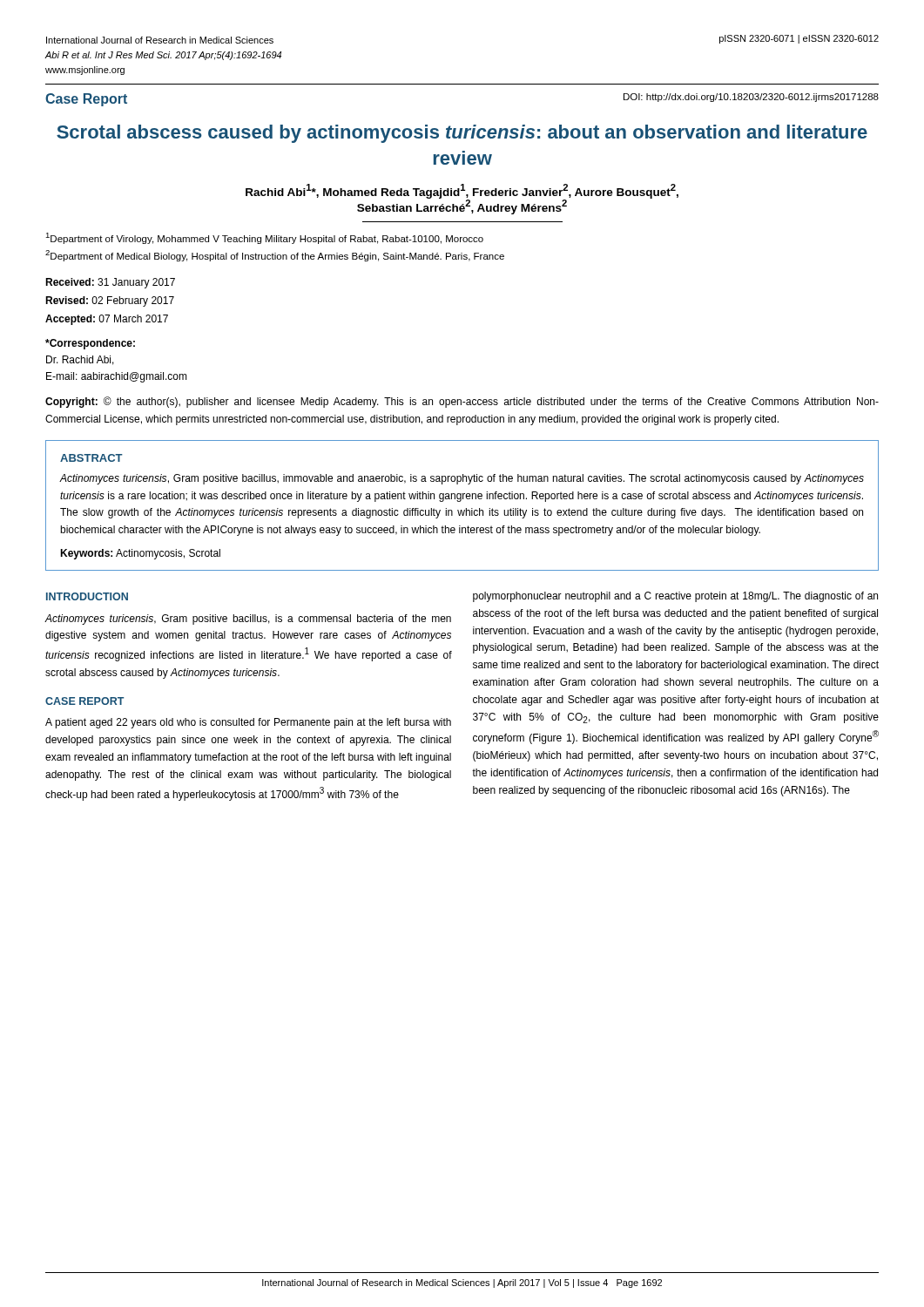Find "Case Report" on this page
Image resolution: width=924 pixels, height=1307 pixels.
[86, 99]
